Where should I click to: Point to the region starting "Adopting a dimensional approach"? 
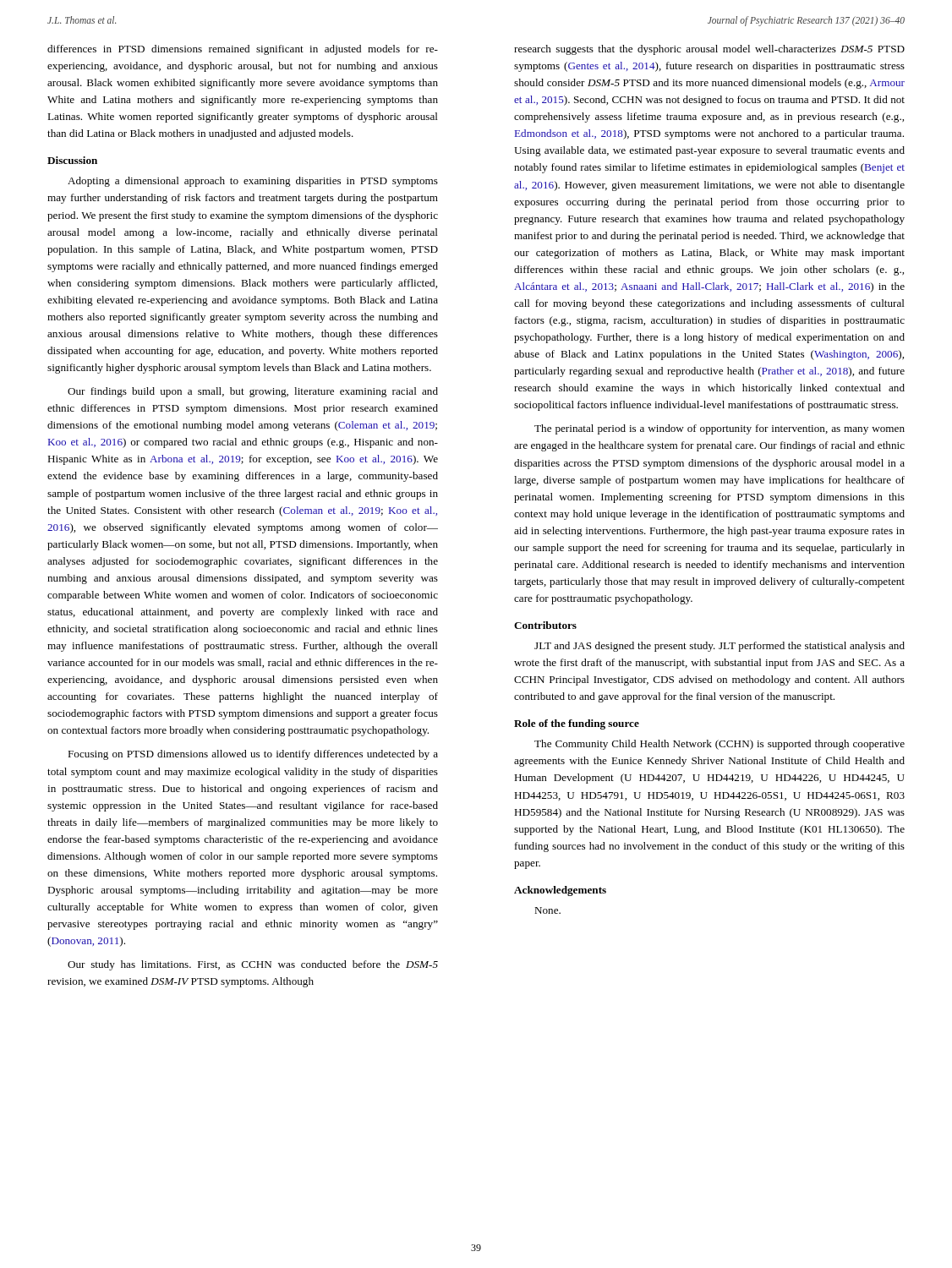tap(243, 275)
